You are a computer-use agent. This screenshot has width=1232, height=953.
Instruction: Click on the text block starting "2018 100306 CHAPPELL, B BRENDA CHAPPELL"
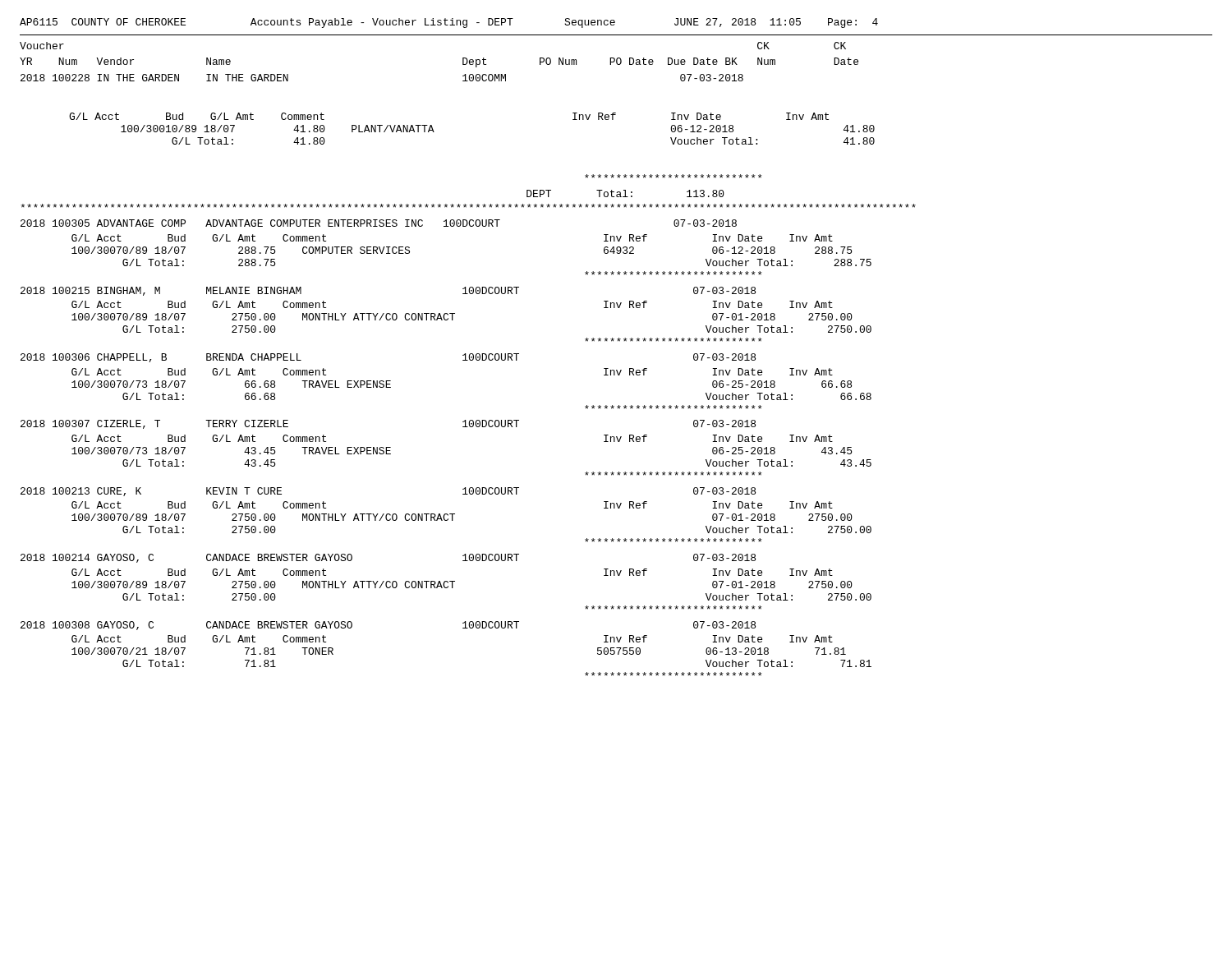coord(98,358)
